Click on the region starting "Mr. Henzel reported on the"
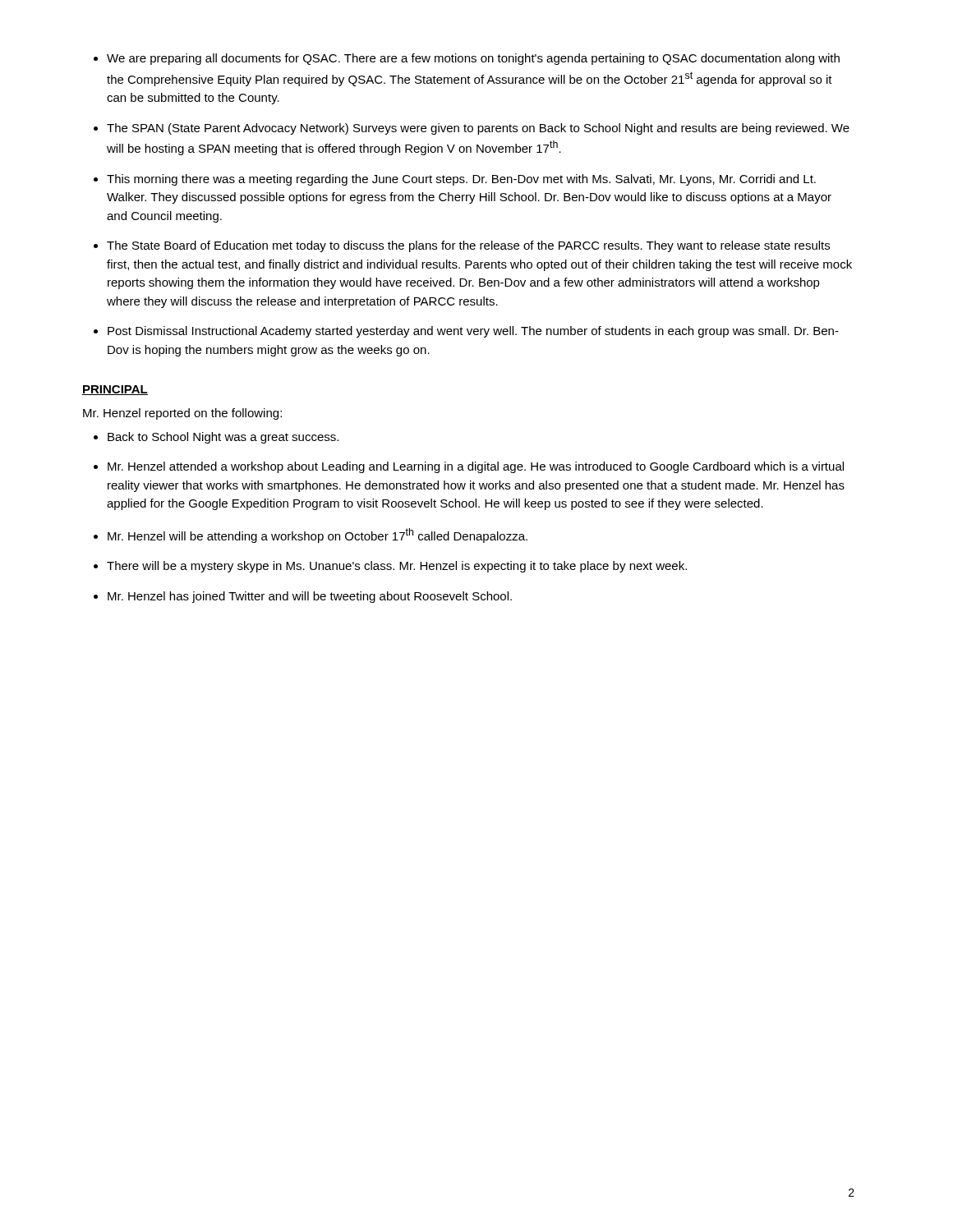953x1232 pixels. [182, 413]
